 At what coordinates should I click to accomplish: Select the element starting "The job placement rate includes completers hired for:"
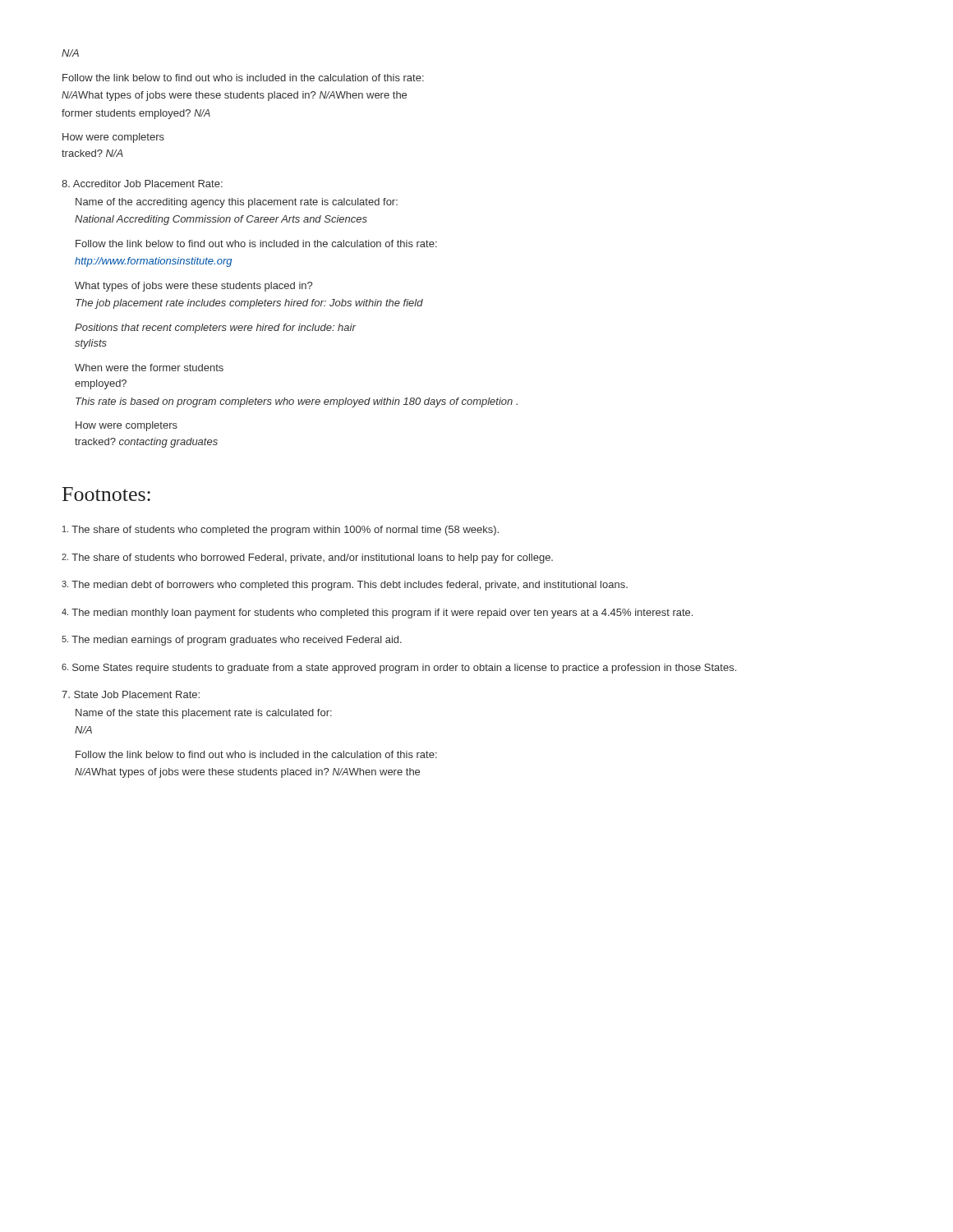(249, 303)
